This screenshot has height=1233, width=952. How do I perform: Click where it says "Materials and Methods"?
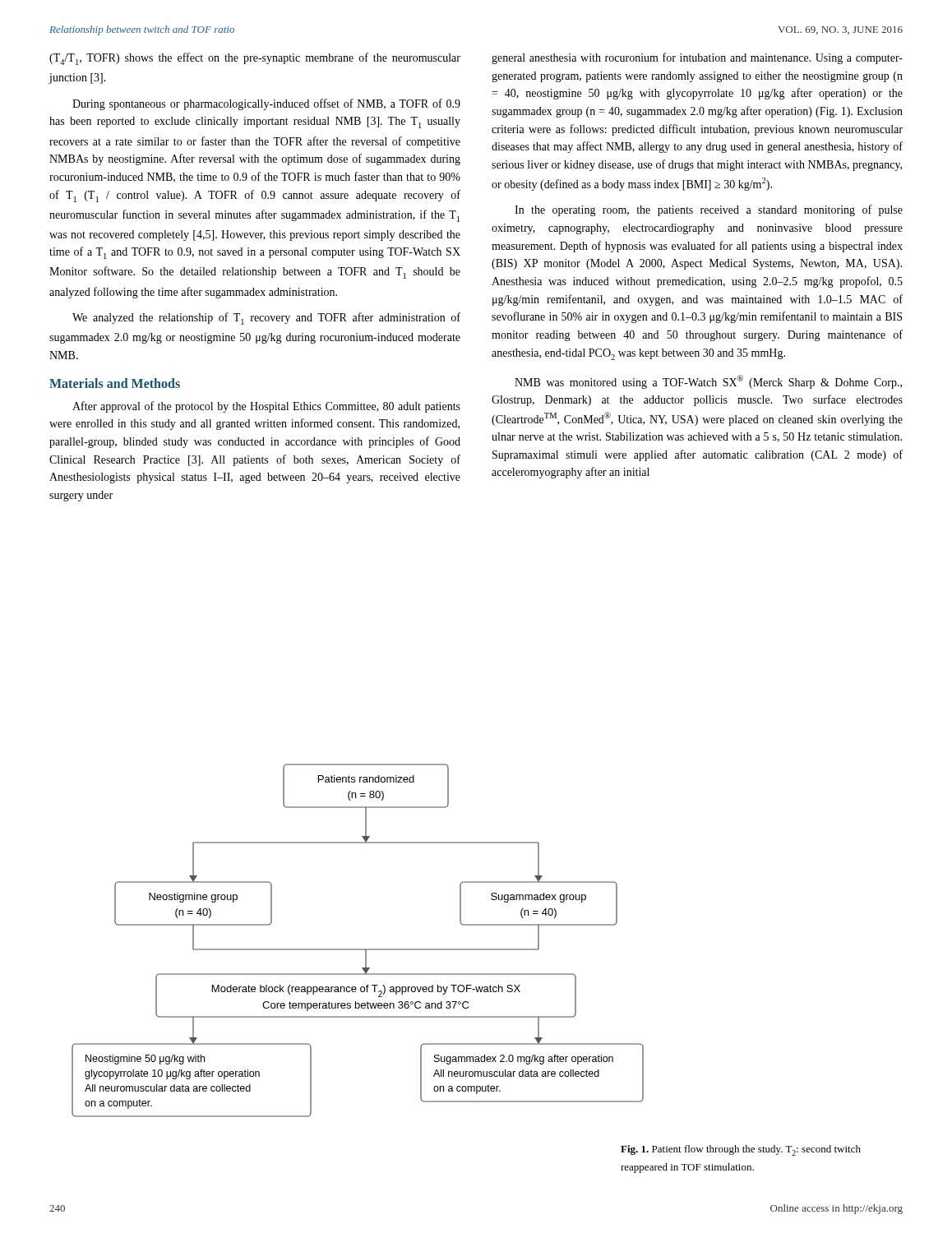click(x=115, y=383)
